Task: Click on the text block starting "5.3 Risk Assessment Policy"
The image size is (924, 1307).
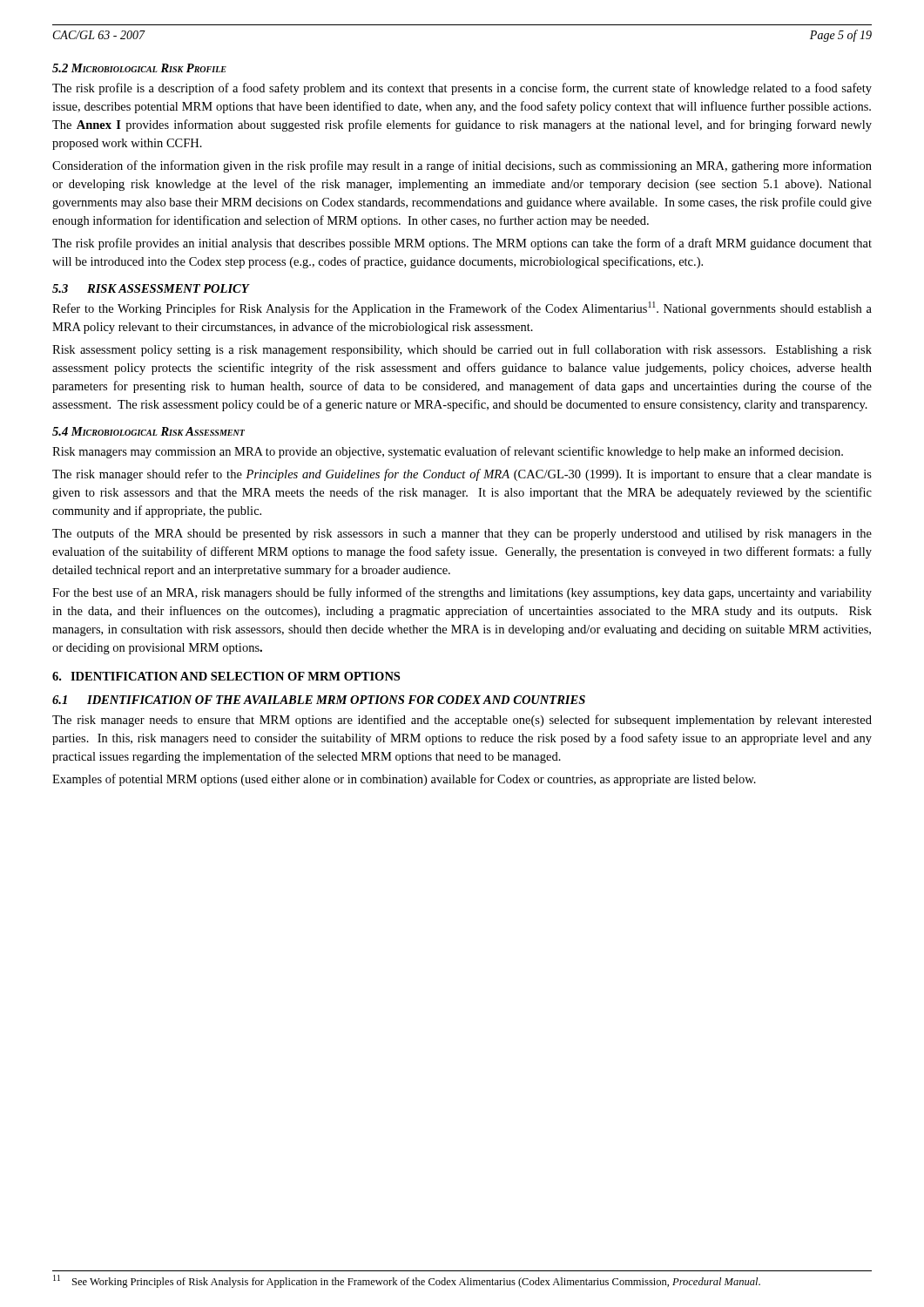Action: click(x=151, y=289)
